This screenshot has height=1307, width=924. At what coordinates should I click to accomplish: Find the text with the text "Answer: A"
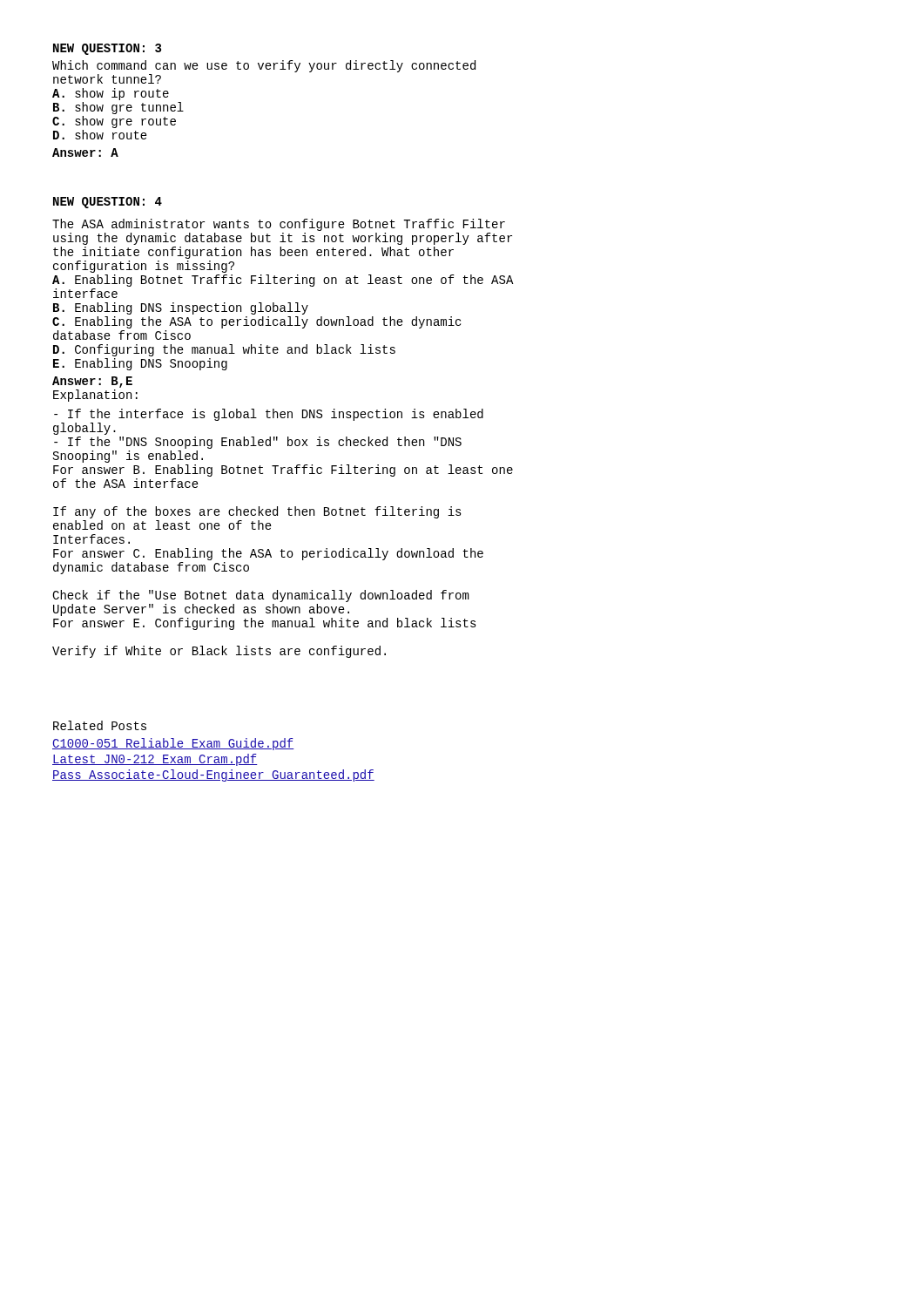pos(85,153)
